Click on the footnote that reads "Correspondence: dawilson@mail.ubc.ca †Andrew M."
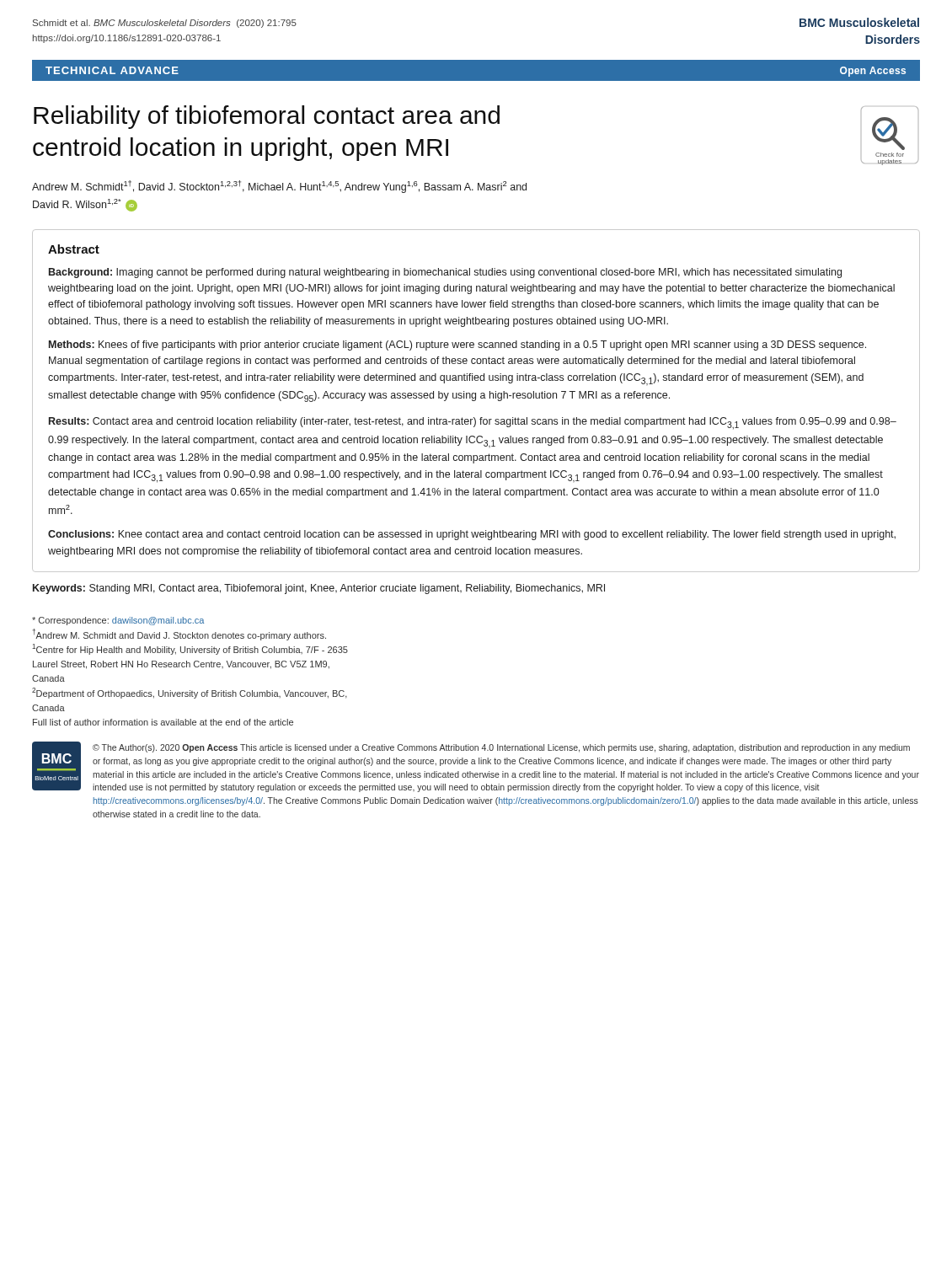 (190, 671)
